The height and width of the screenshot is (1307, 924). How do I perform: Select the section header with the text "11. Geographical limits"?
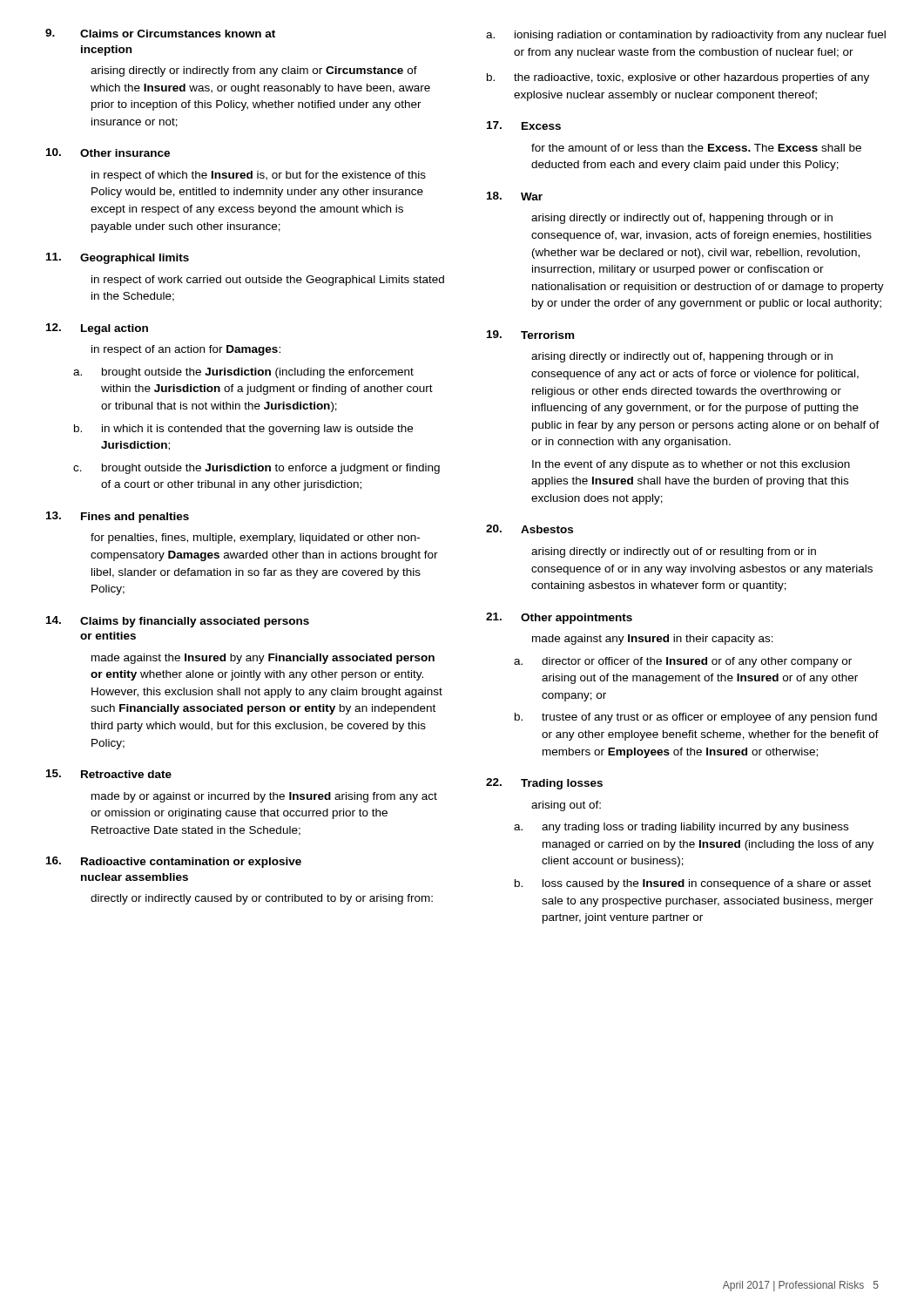(x=117, y=258)
